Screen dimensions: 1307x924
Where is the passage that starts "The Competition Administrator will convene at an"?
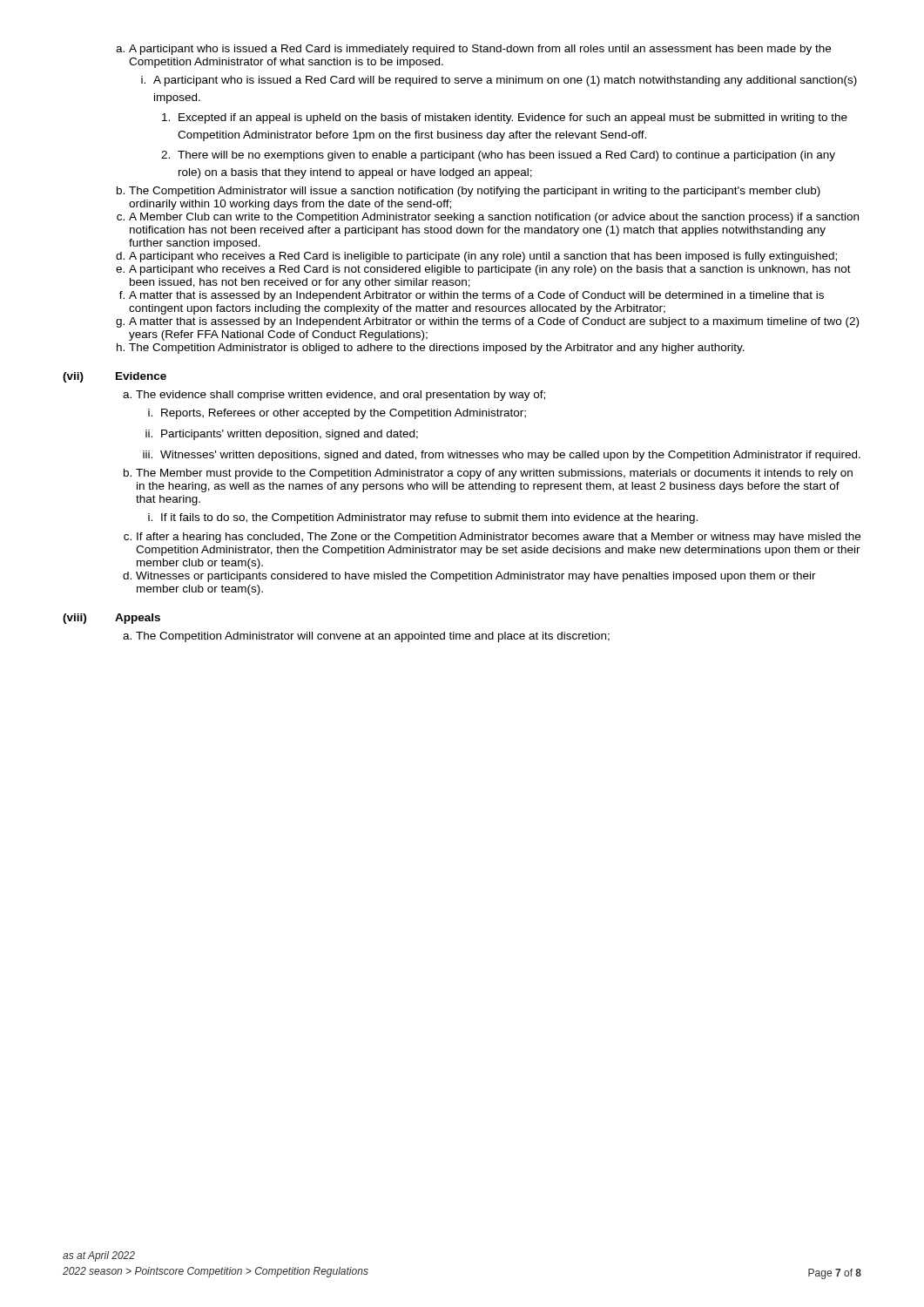click(499, 635)
